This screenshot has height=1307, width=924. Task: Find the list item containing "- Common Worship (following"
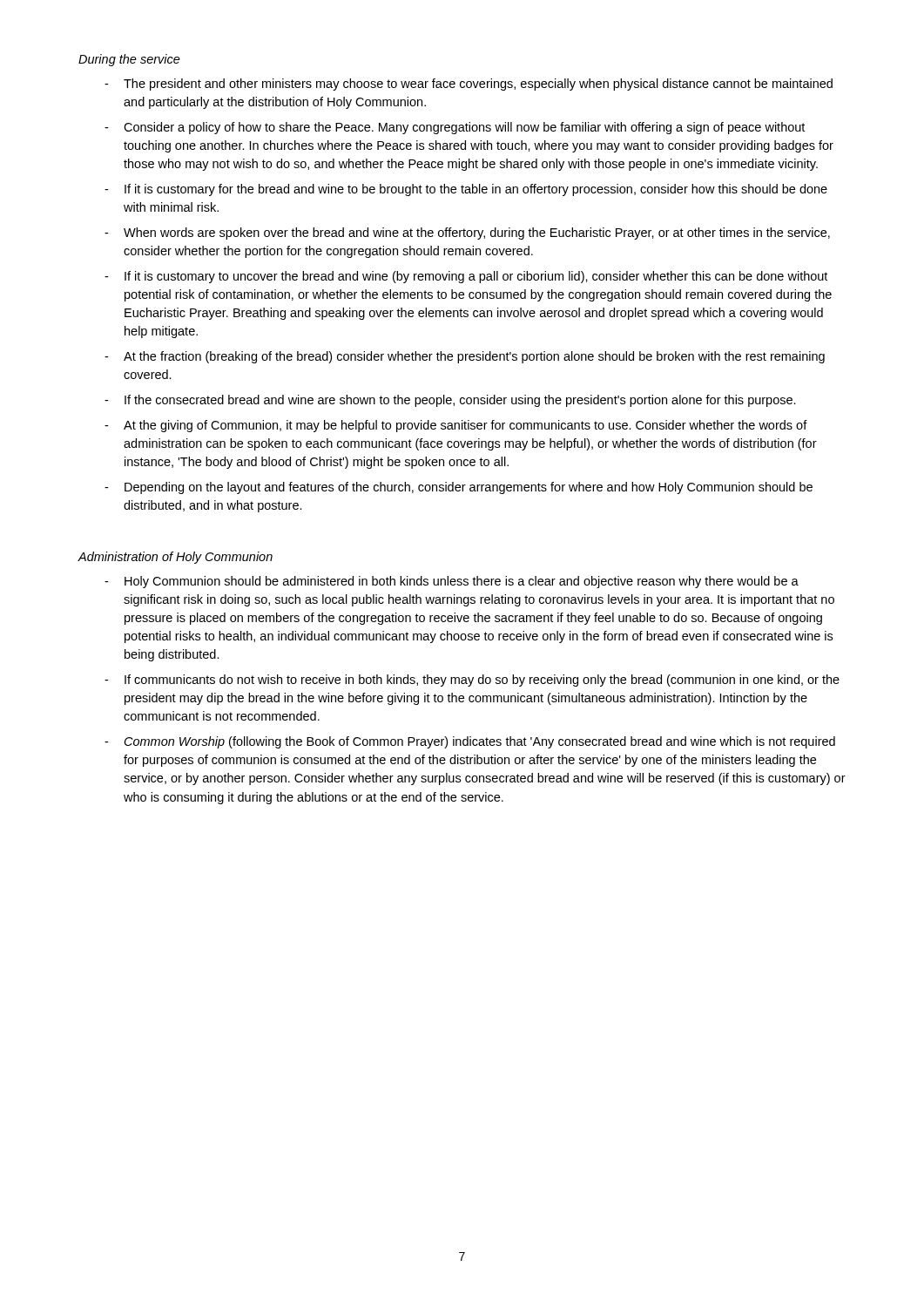[475, 770]
